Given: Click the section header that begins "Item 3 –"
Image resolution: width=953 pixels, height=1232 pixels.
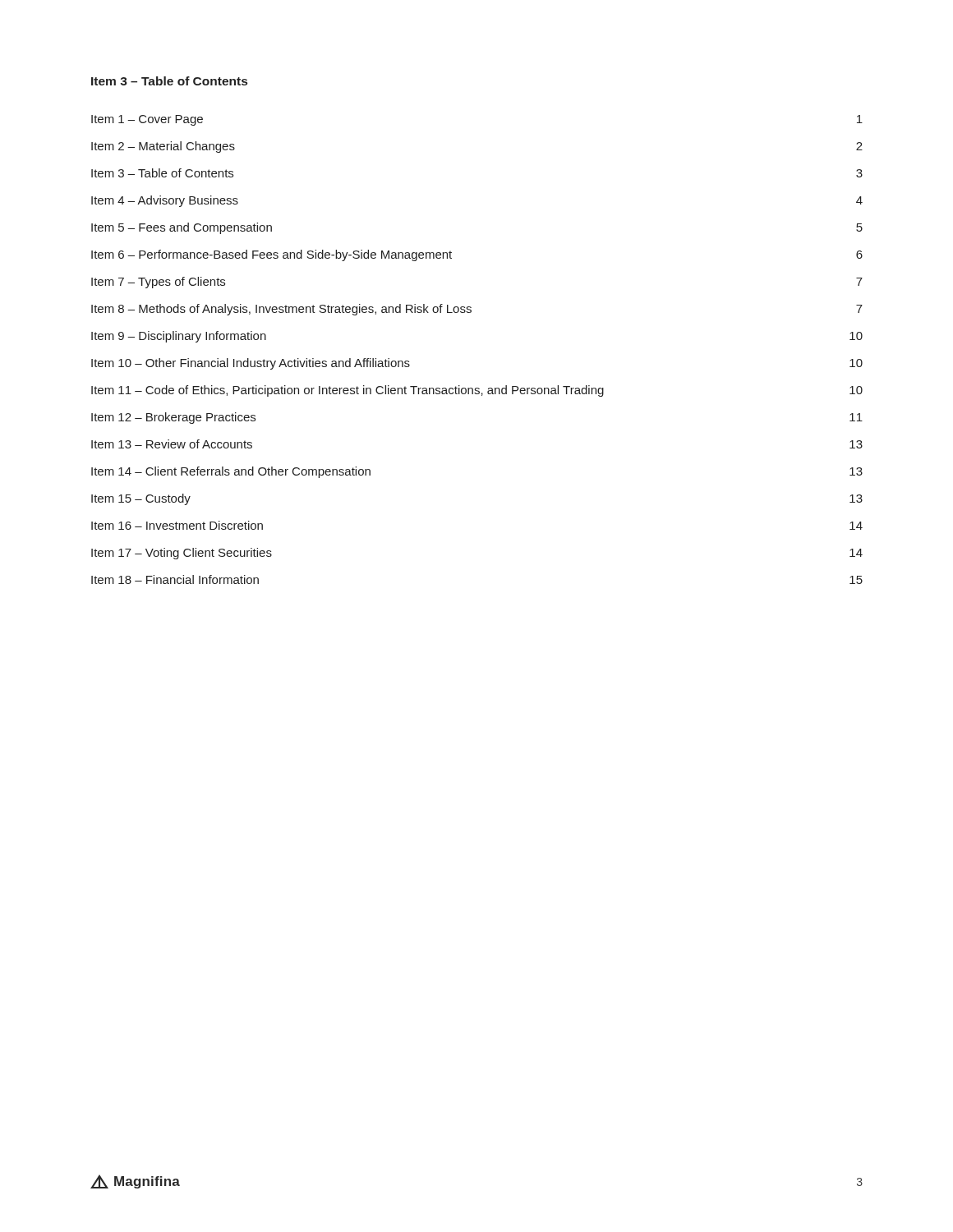Looking at the screenshot, I should pyautogui.click(x=169, y=81).
